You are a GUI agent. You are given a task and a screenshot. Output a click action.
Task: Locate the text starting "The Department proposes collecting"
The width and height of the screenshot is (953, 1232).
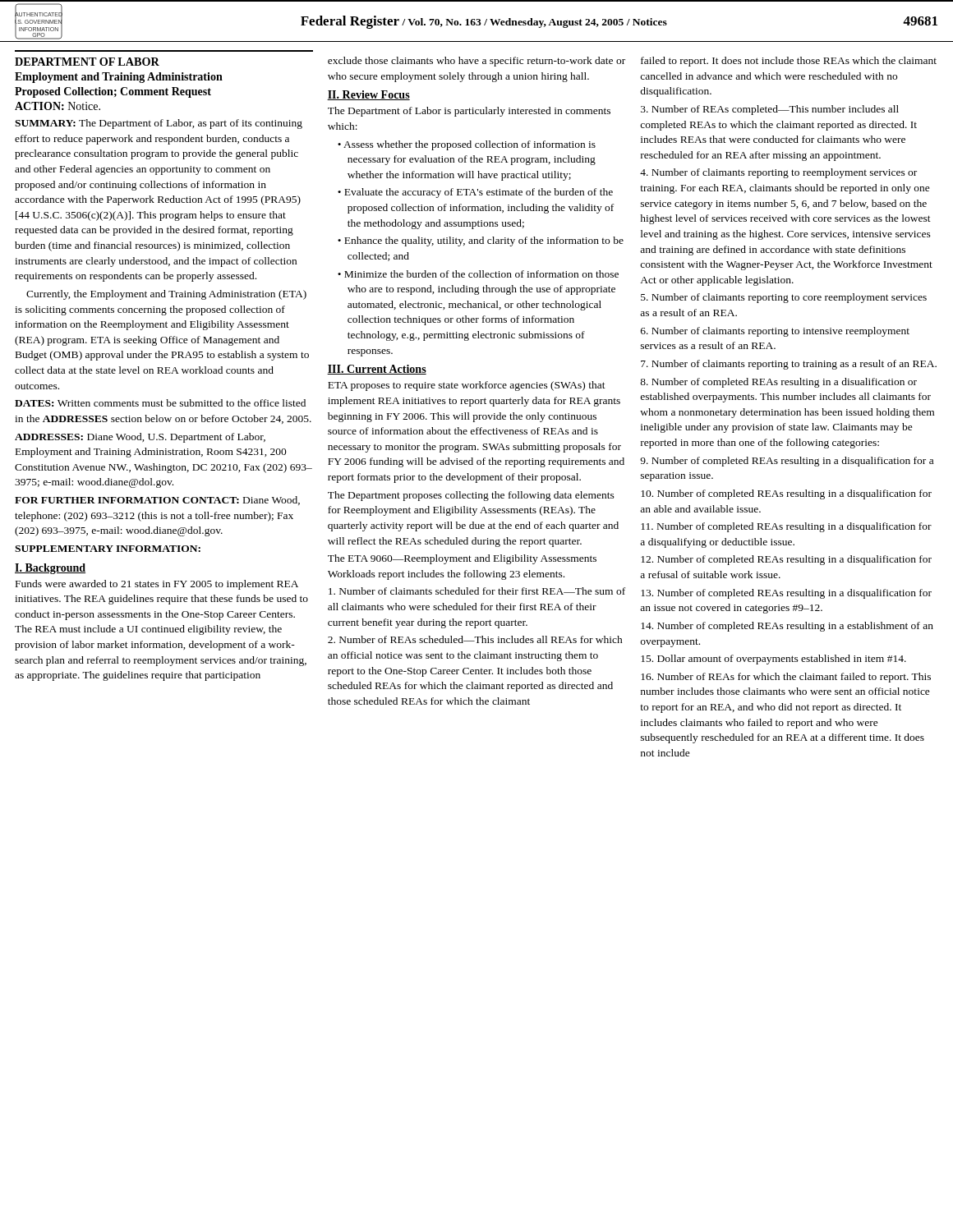(473, 518)
